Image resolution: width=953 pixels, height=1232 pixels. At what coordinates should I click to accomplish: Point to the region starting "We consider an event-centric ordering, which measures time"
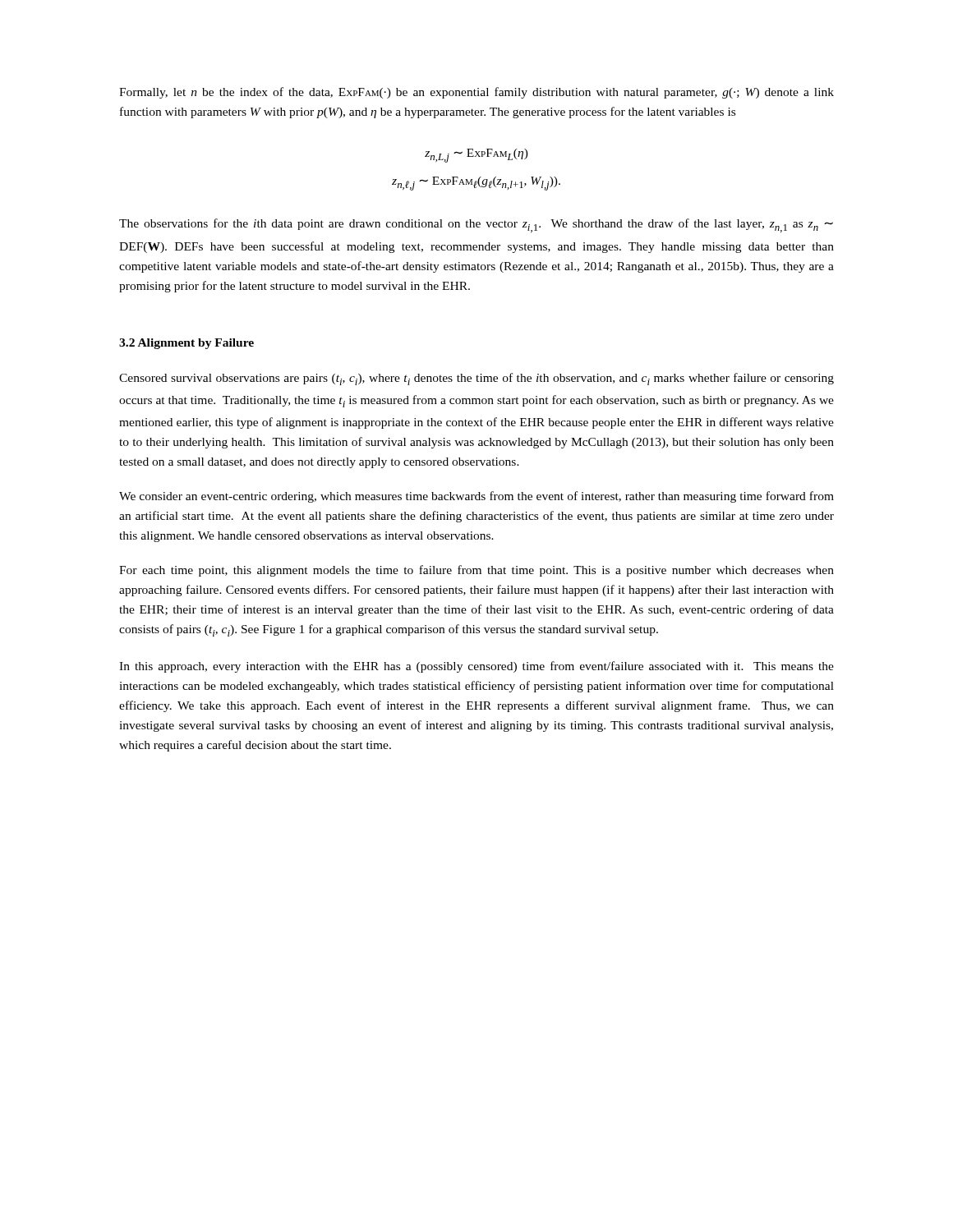(476, 515)
